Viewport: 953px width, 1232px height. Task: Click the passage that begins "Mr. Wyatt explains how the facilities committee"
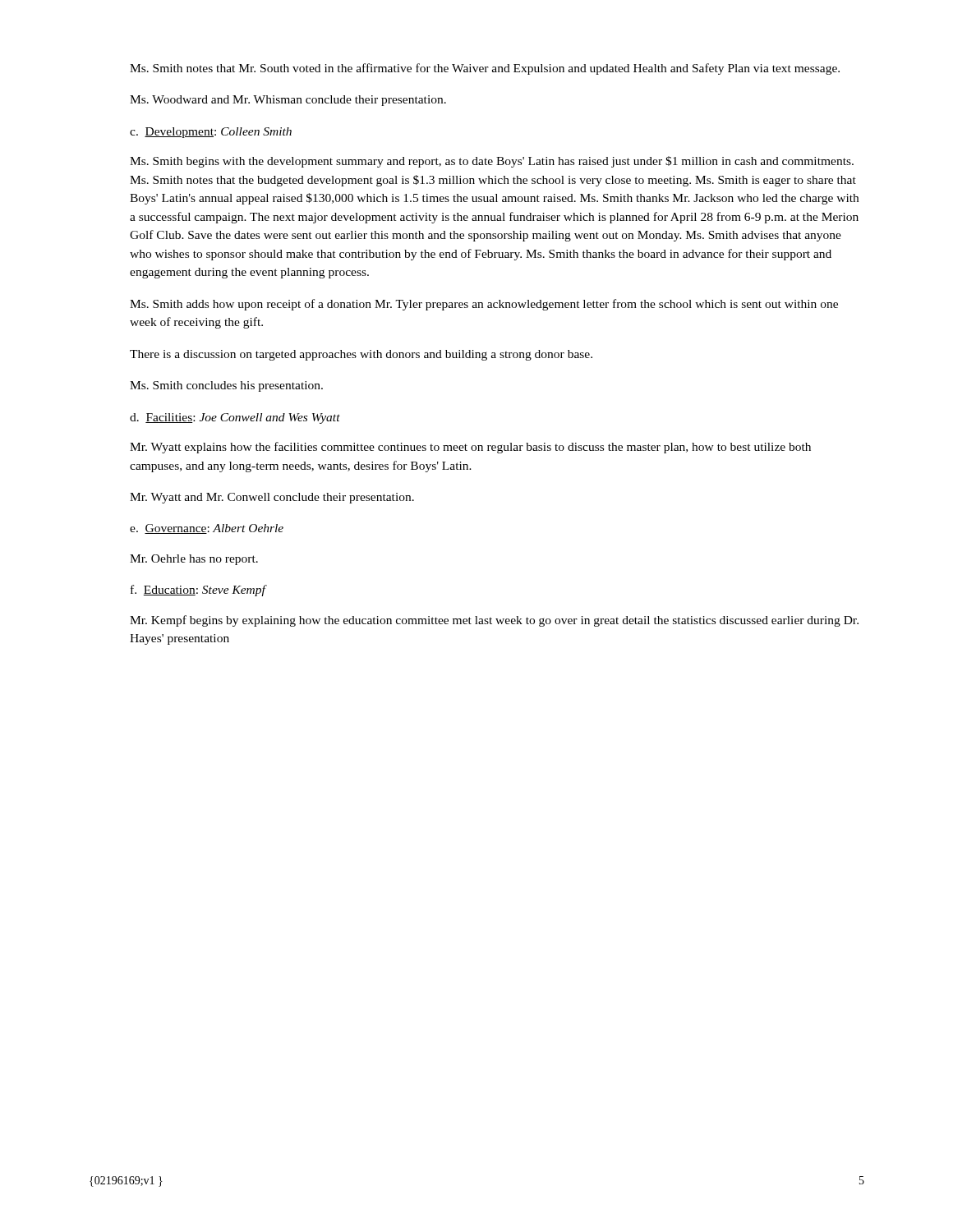[x=497, y=456]
